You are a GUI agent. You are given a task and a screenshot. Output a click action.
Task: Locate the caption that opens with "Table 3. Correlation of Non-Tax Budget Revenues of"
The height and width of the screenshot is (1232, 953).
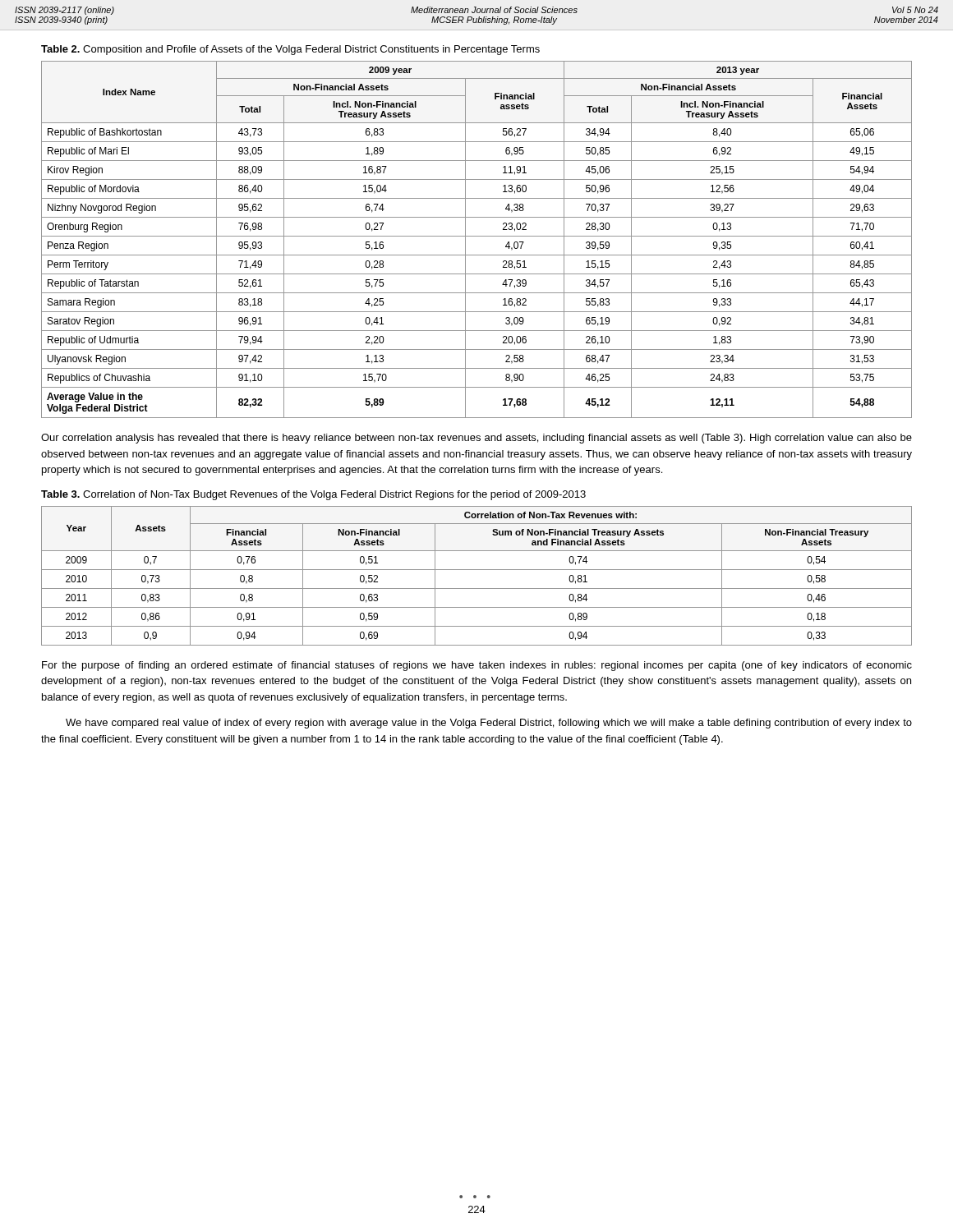313,494
